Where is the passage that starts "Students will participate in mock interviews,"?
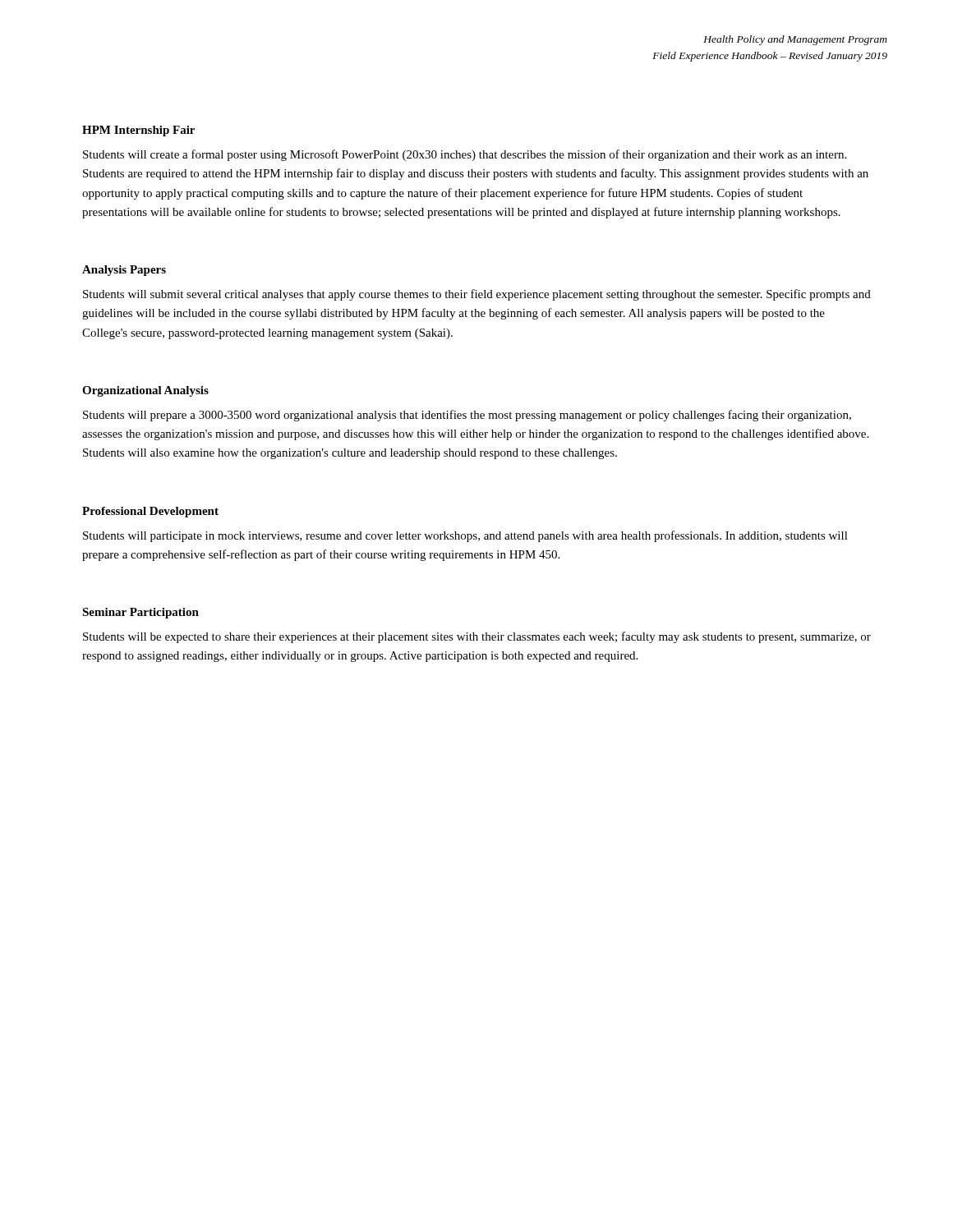 click(x=465, y=545)
